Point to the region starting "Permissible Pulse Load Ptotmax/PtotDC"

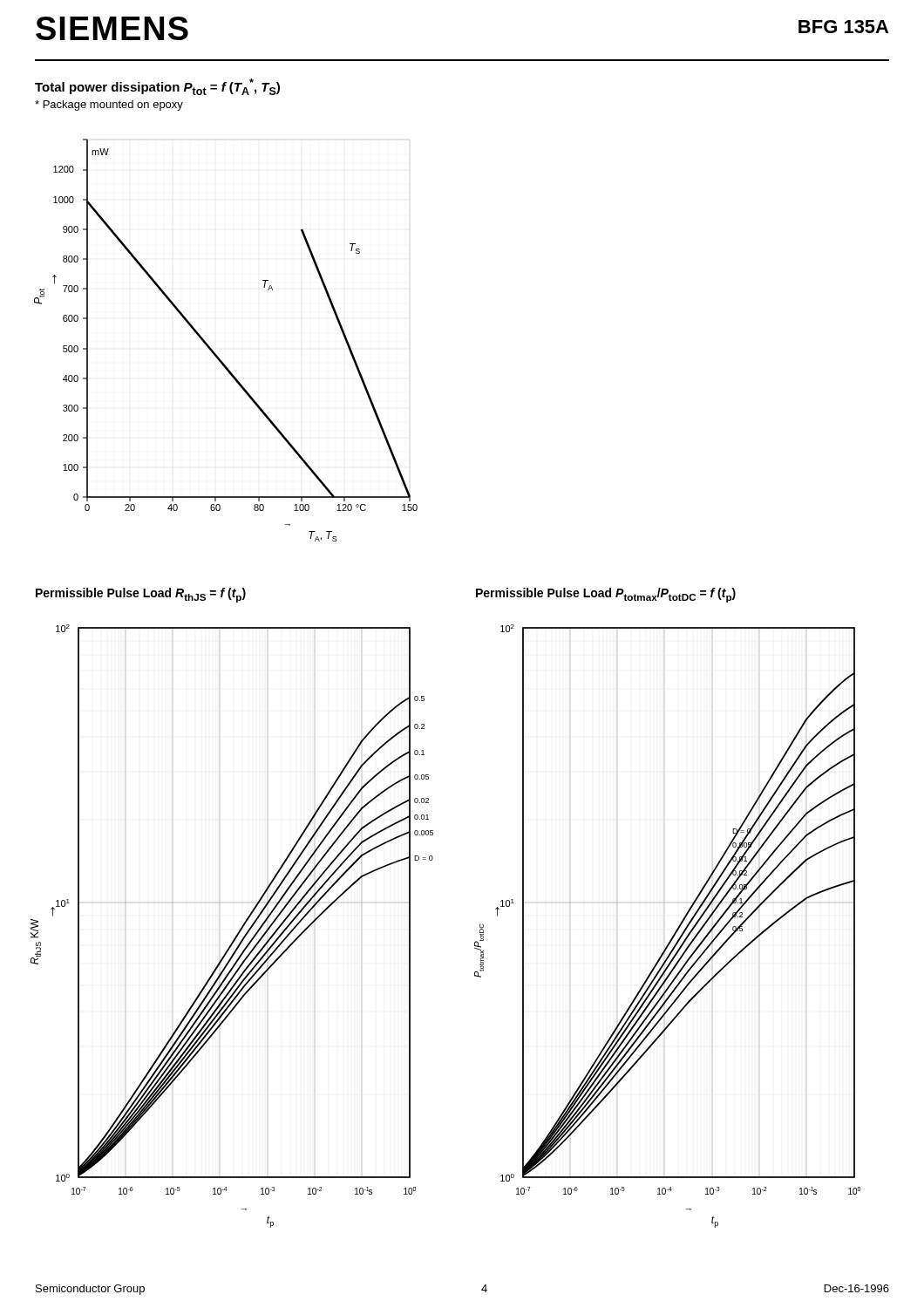point(606,594)
